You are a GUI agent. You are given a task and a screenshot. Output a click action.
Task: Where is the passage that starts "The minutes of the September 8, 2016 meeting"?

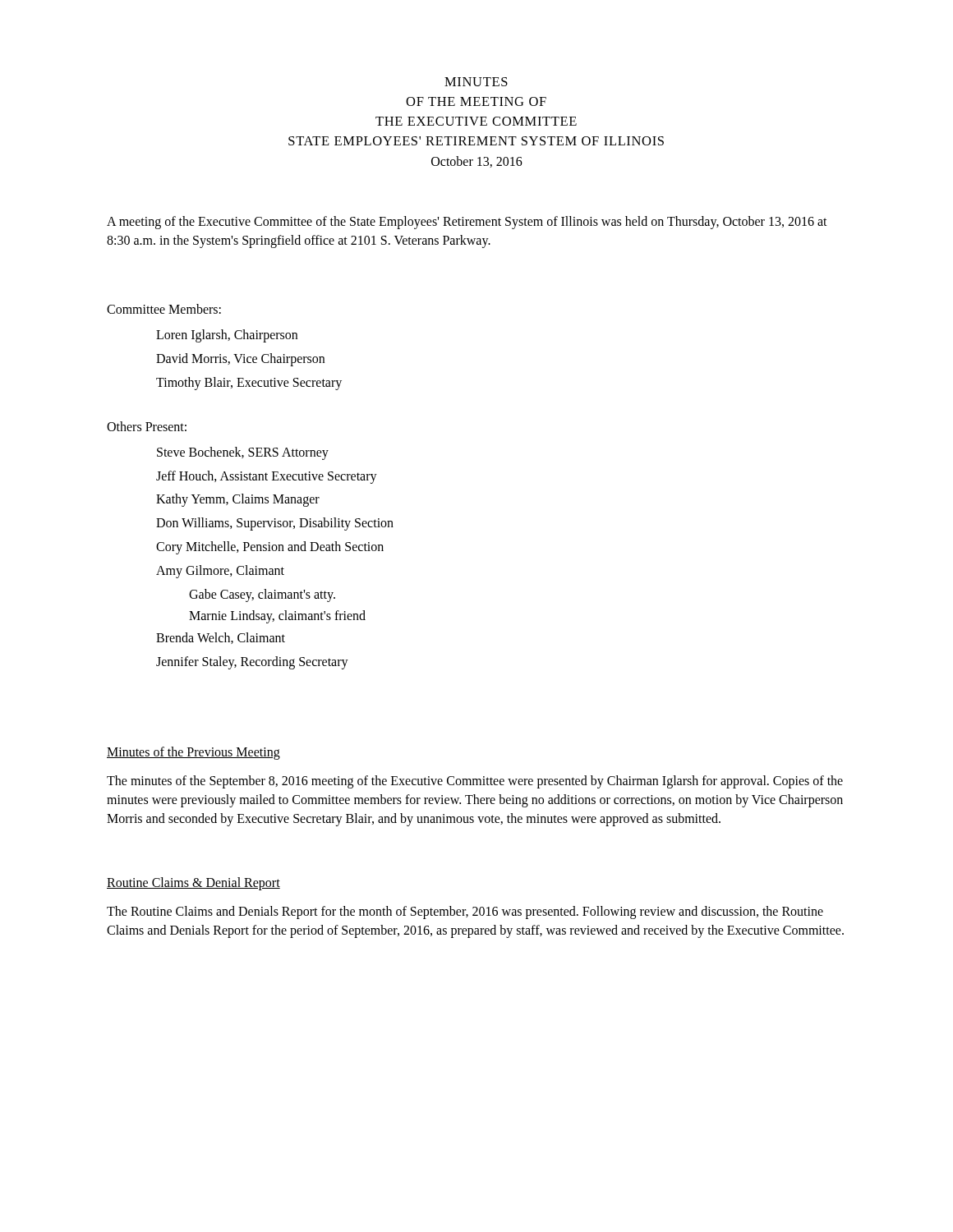[475, 800]
